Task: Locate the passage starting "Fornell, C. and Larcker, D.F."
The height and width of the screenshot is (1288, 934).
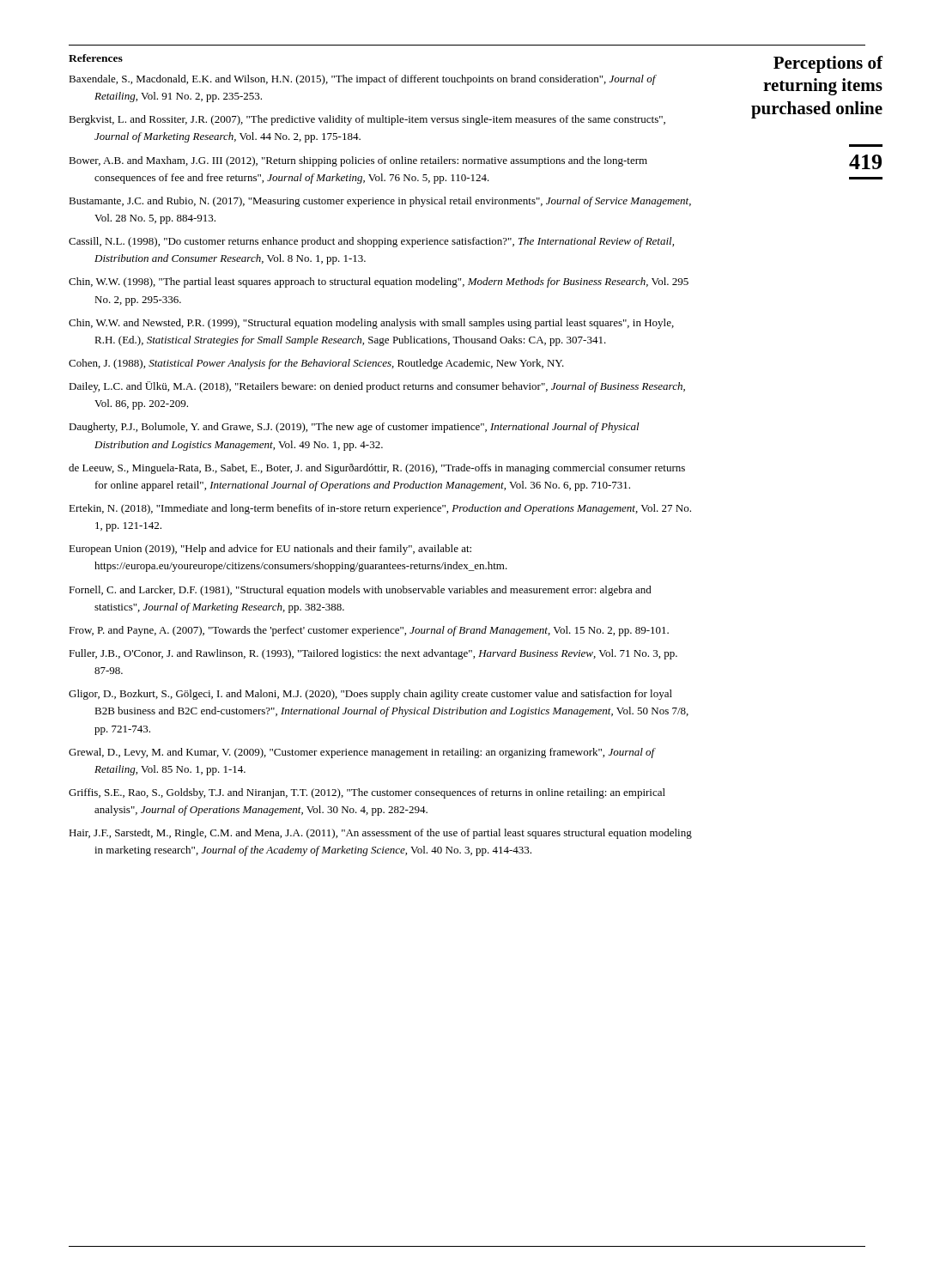Action: click(x=360, y=598)
